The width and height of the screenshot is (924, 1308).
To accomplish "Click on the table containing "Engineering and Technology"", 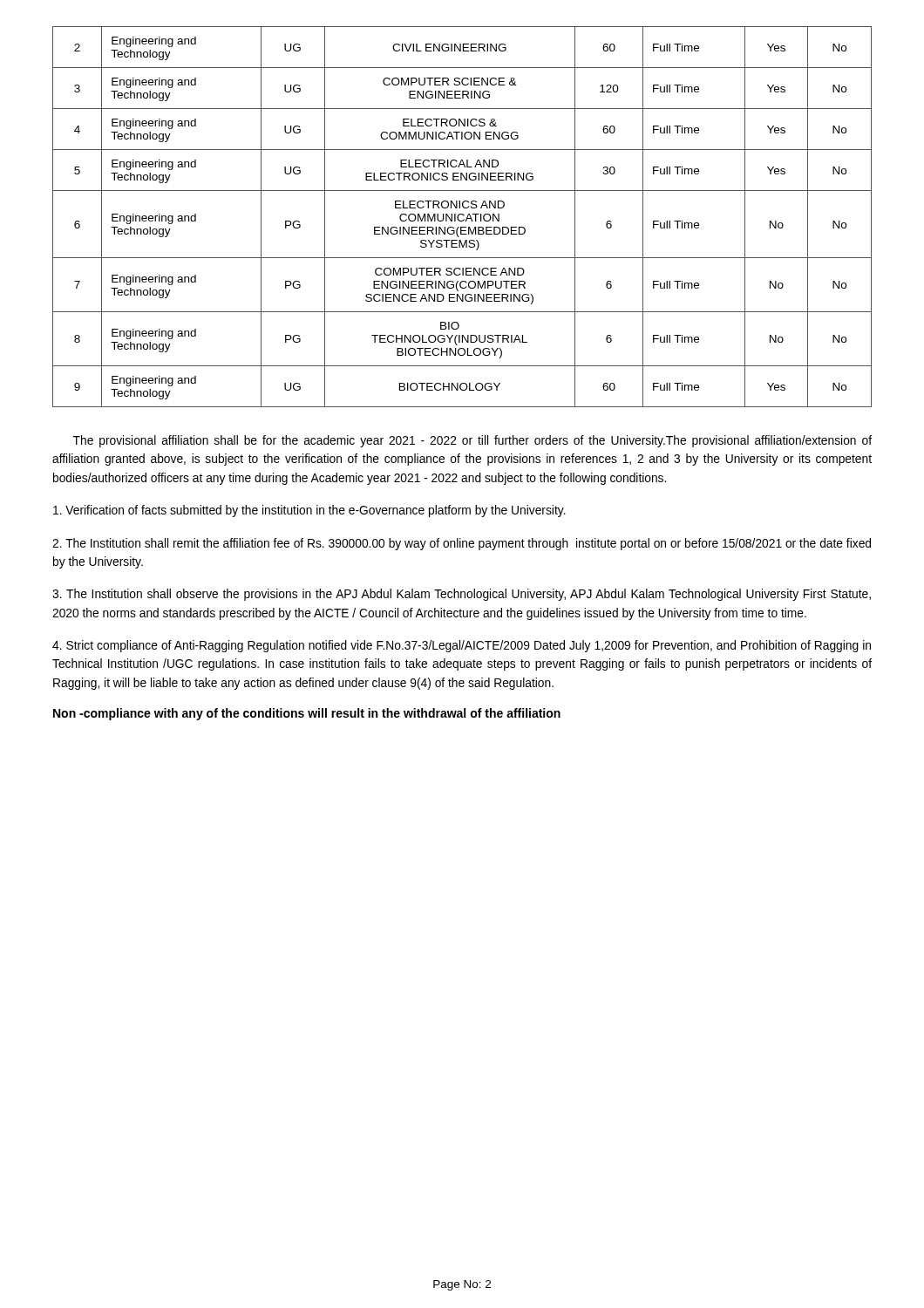I will click(x=462, y=217).
